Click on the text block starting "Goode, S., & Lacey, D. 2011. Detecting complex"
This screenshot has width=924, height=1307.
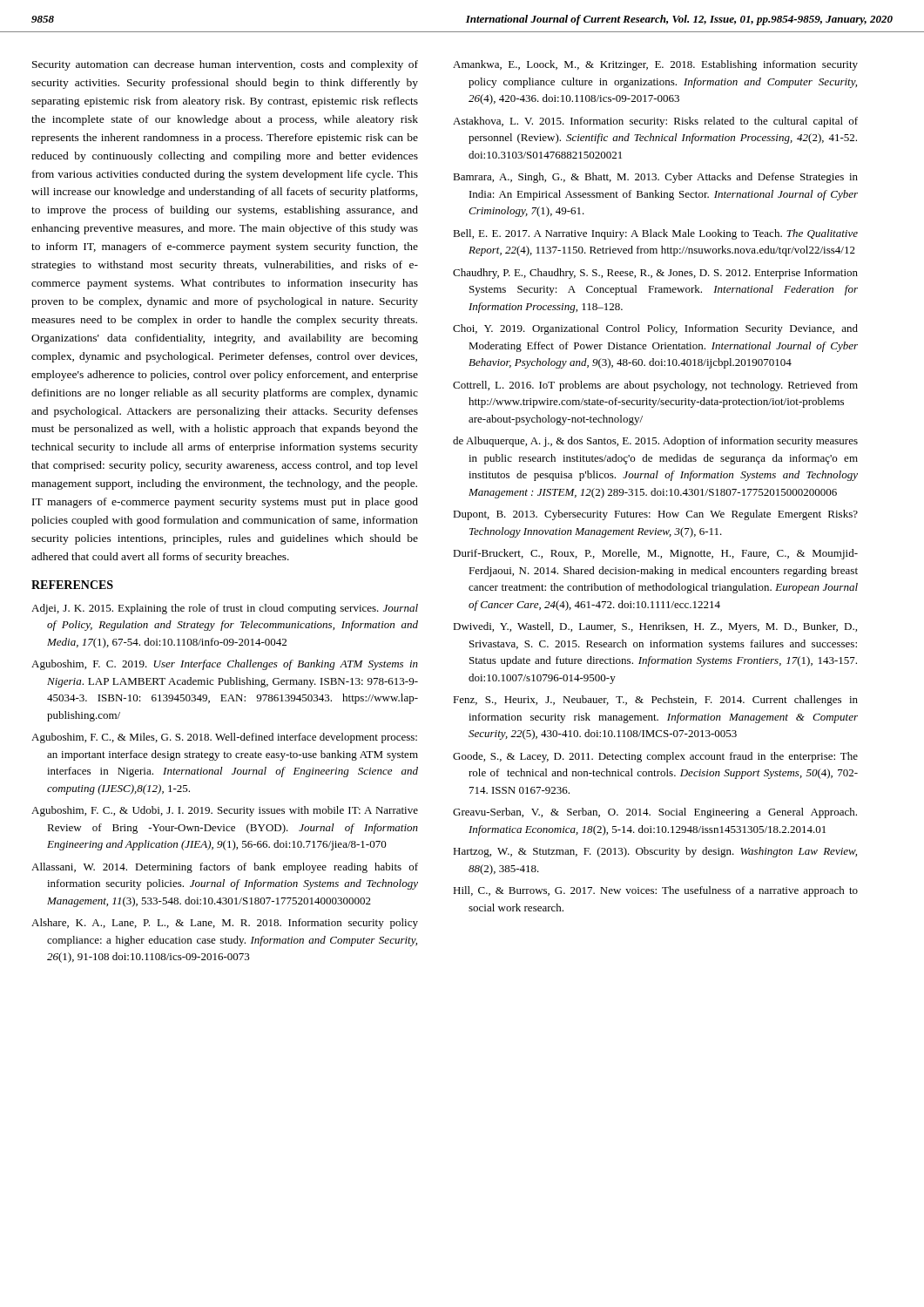[655, 772]
